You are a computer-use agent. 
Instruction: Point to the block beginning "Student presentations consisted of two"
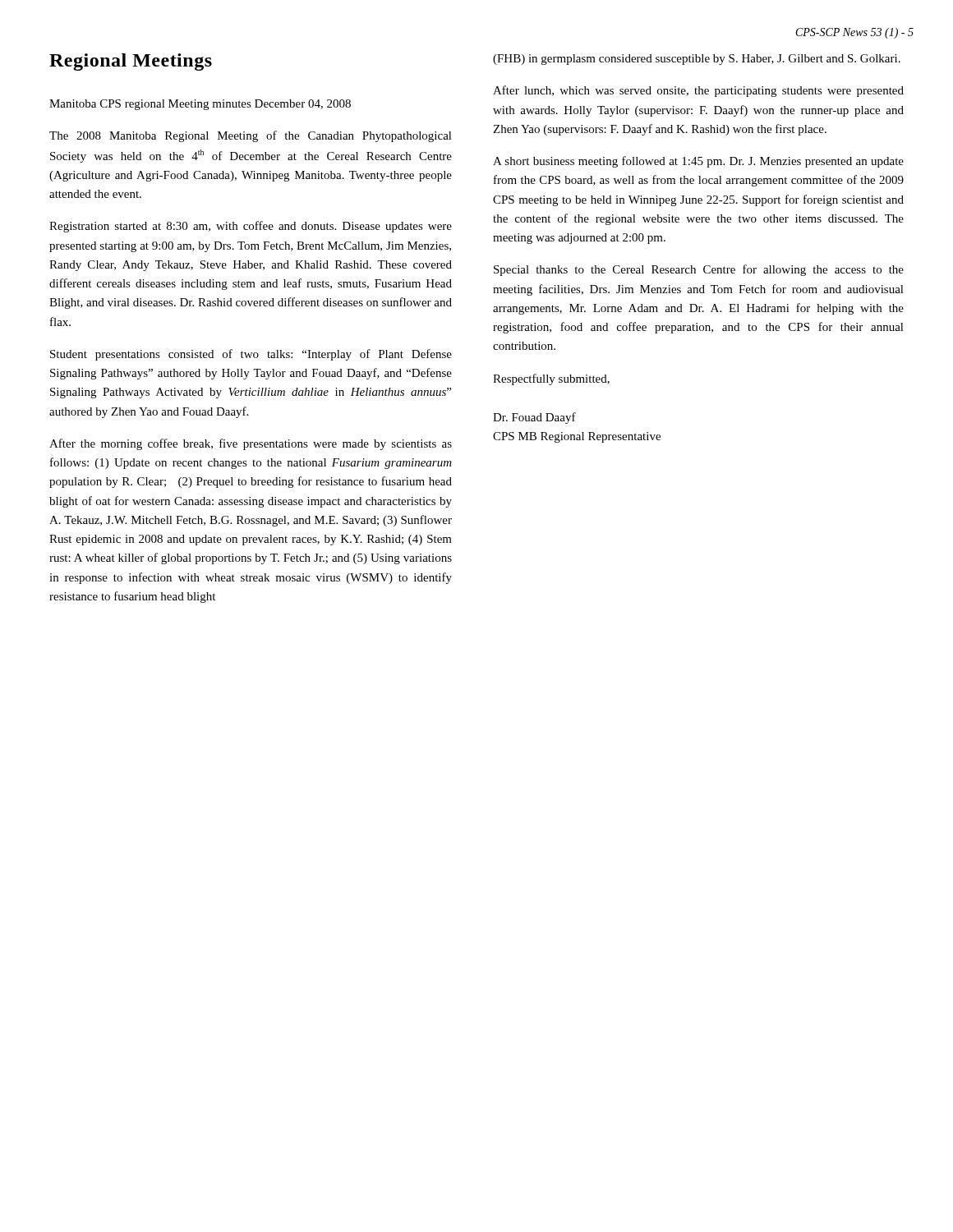(251, 382)
